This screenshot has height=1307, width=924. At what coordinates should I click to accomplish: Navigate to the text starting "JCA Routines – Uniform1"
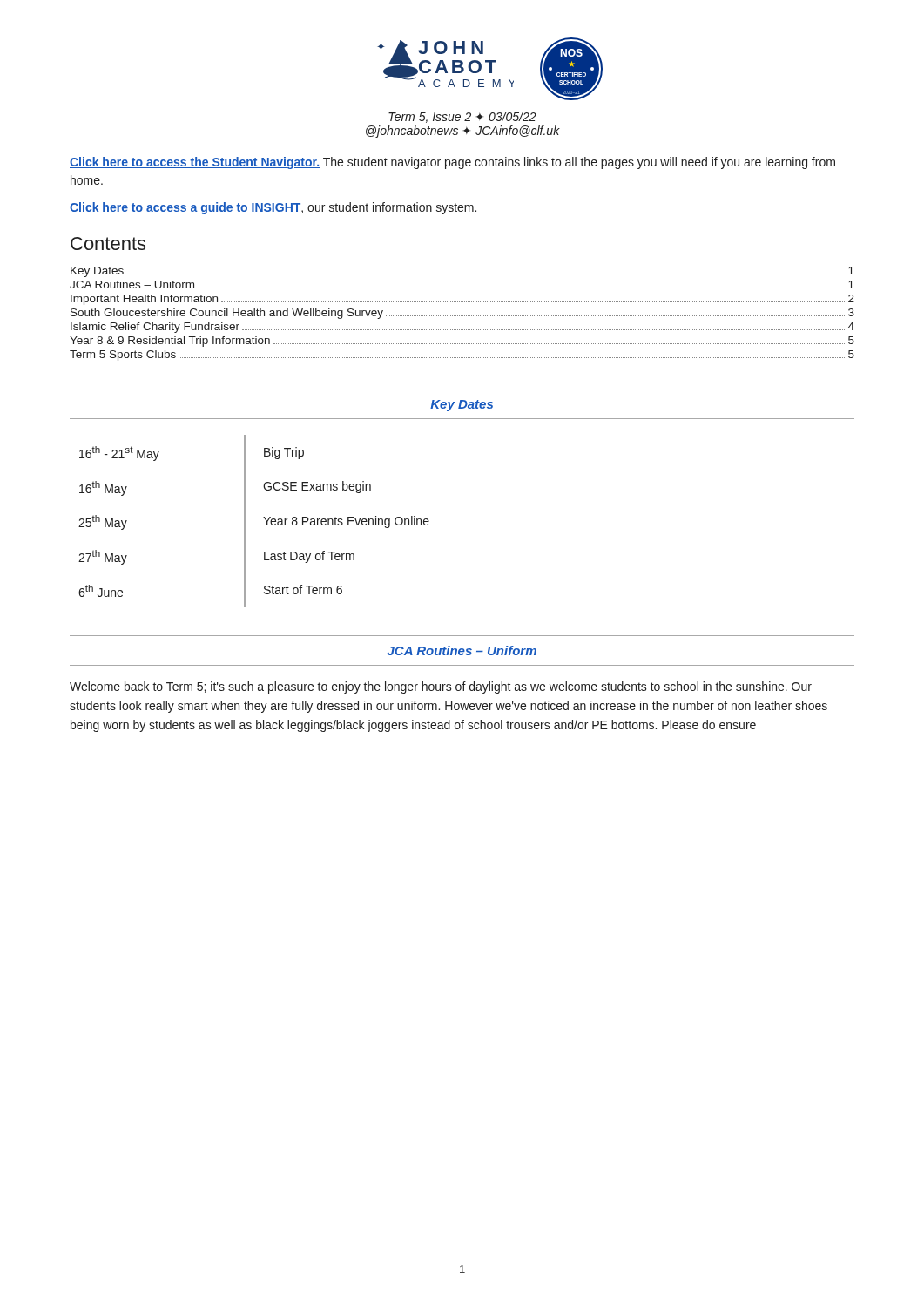[462, 285]
